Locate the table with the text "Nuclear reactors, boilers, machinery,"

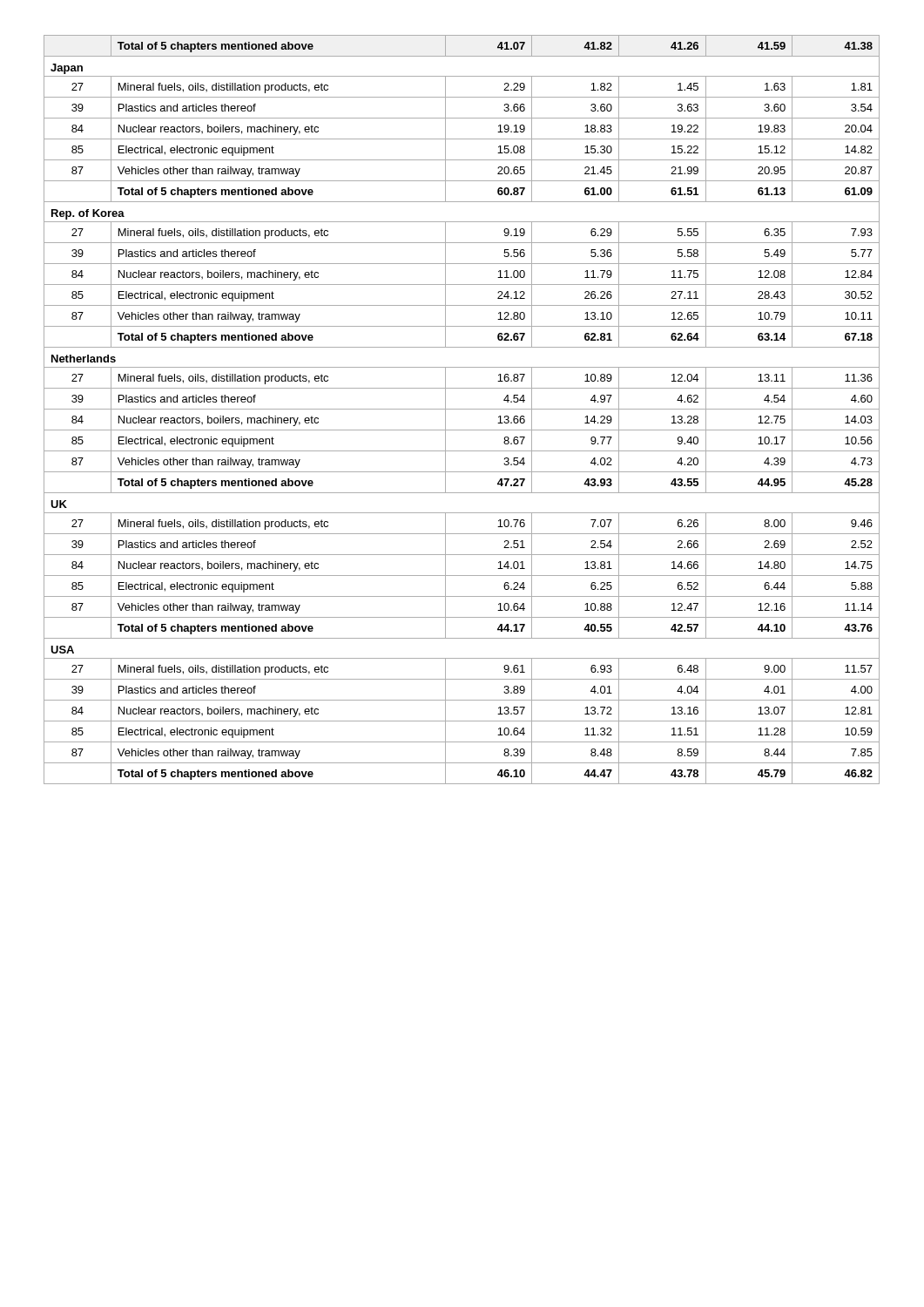tap(462, 410)
